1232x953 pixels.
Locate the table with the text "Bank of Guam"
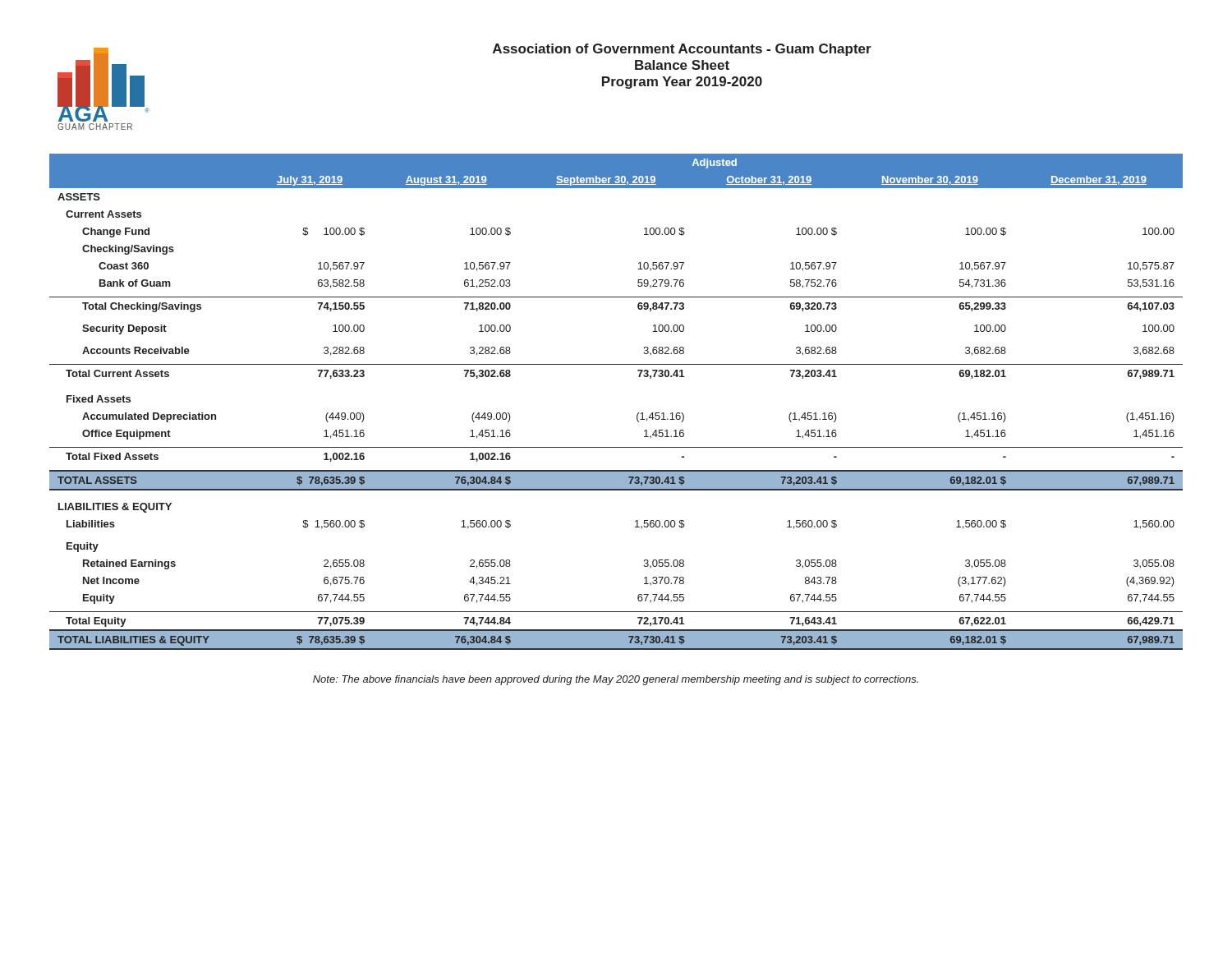[x=616, y=402]
